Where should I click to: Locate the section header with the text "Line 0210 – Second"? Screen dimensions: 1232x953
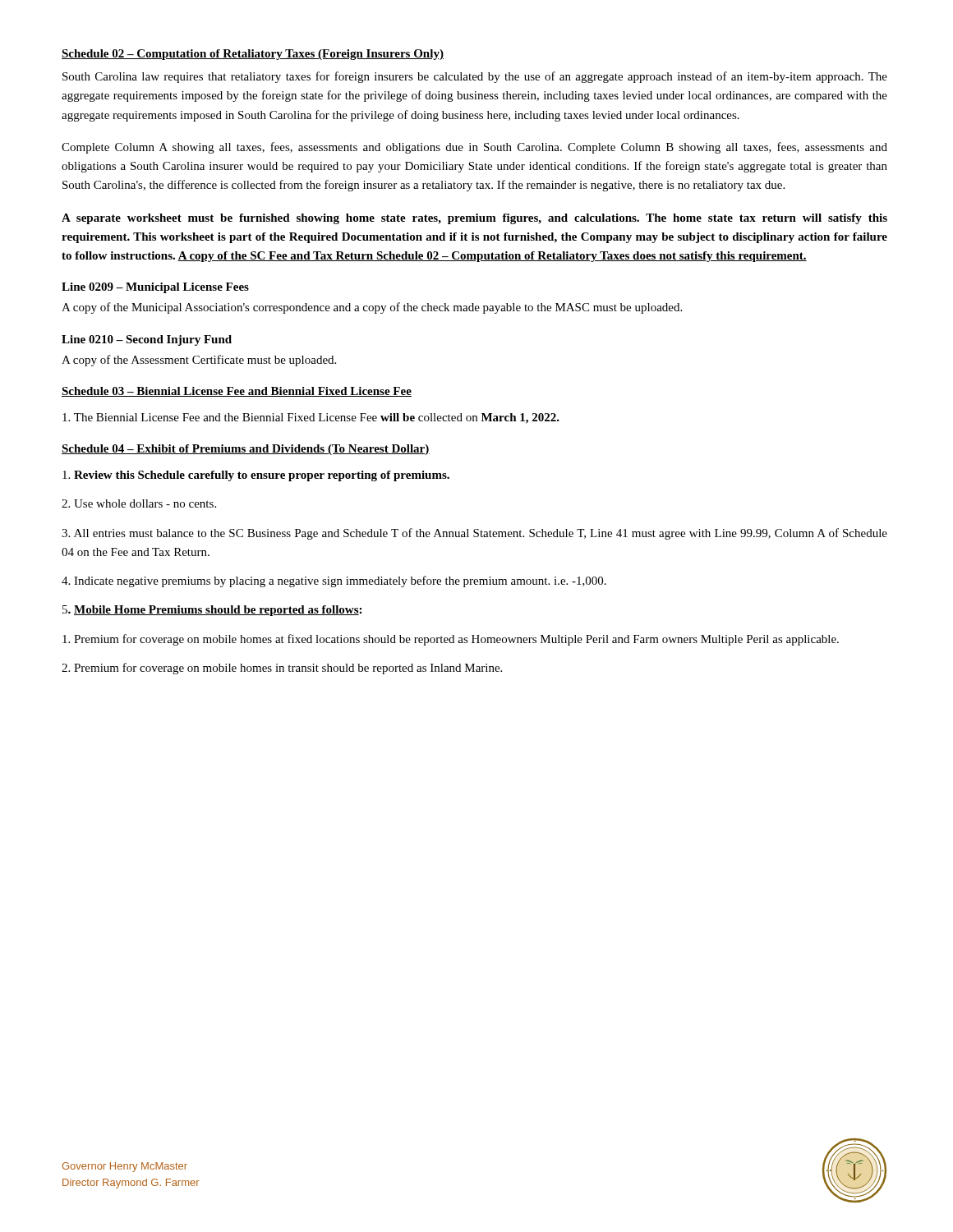[147, 339]
